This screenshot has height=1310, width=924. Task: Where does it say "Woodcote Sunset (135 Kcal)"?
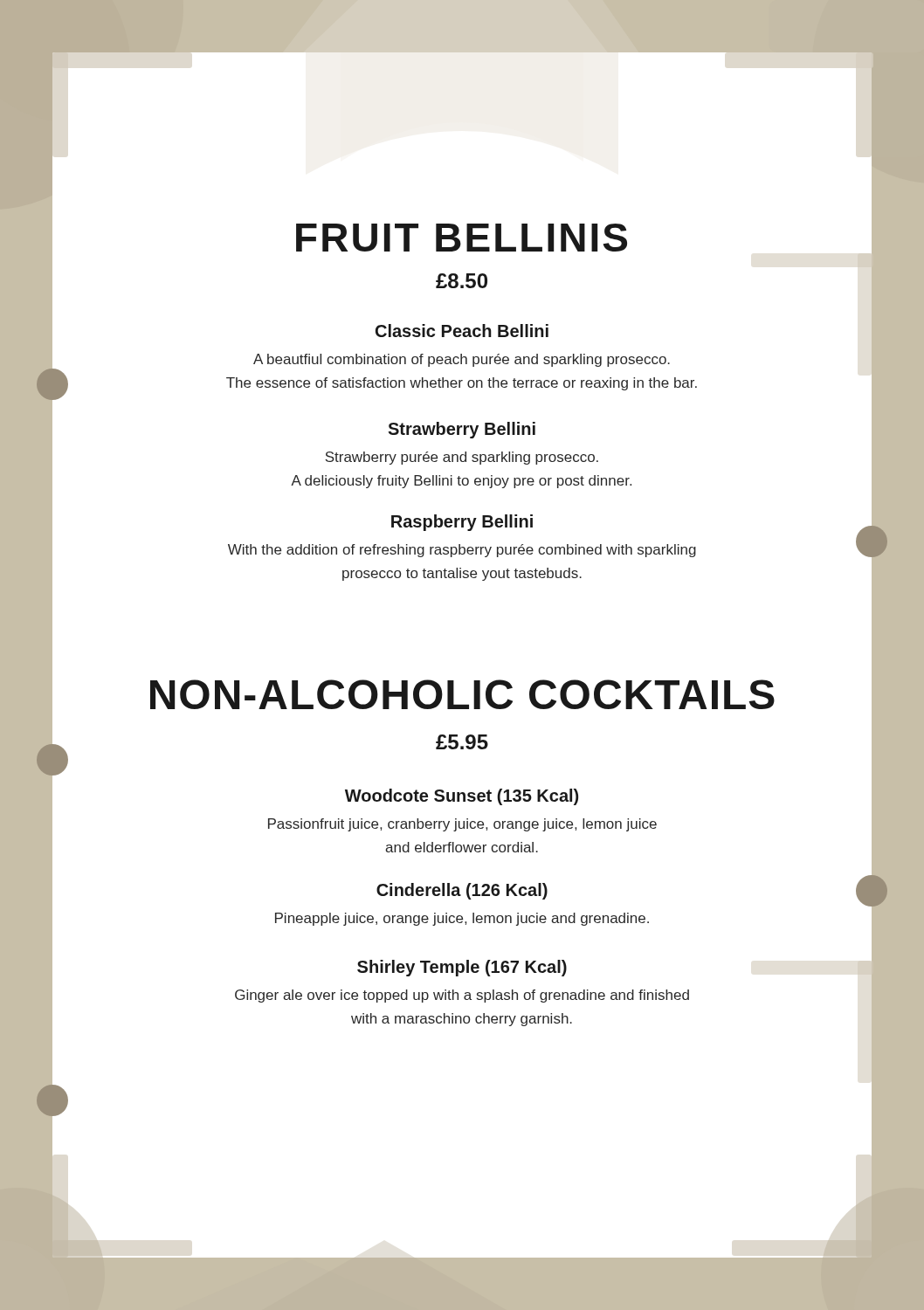pyautogui.click(x=462, y=796)
